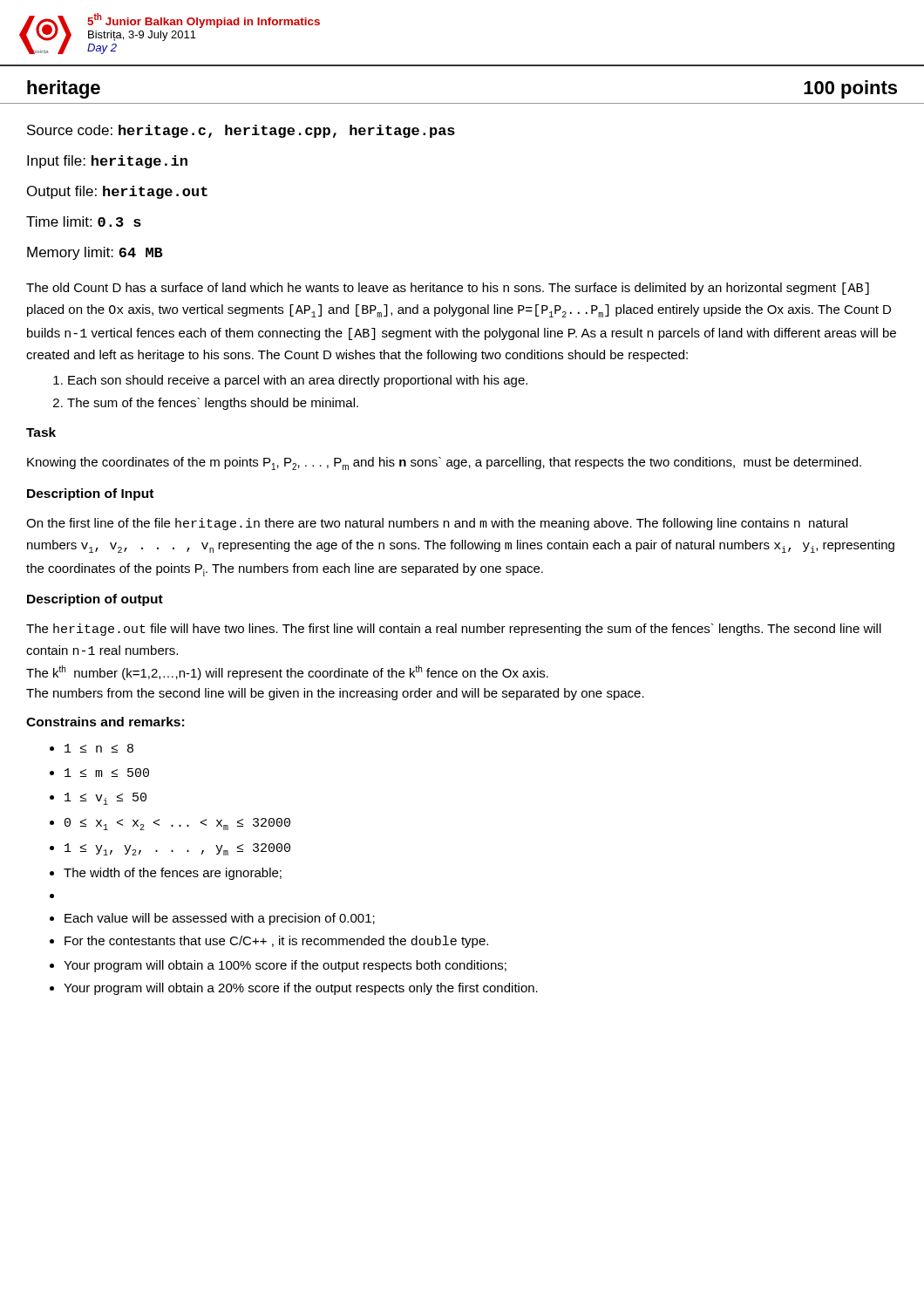Find the passage starting "1 ≤ n ≤ 8"

pos(99,750)
